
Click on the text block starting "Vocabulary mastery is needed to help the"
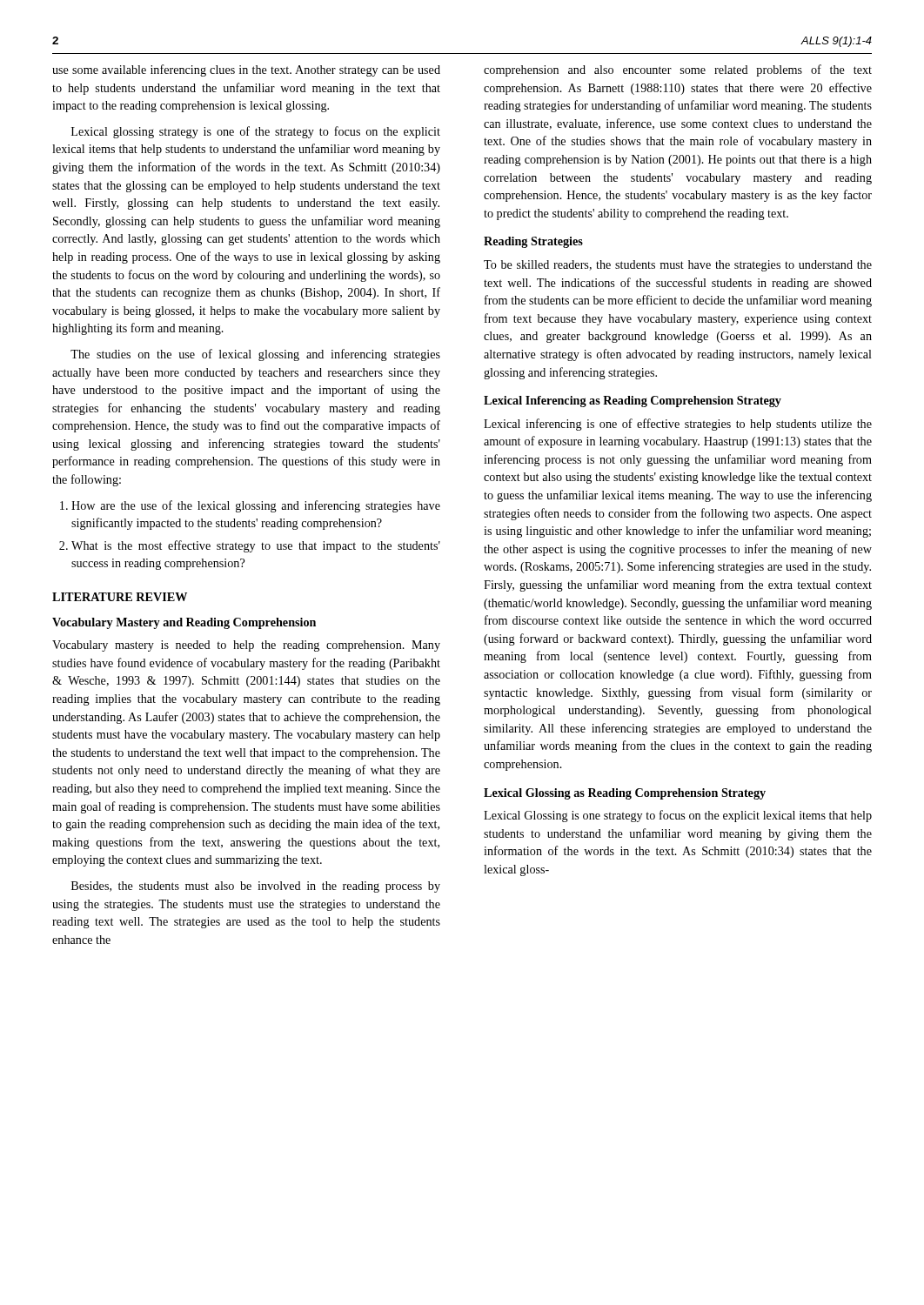coord(246,753)
